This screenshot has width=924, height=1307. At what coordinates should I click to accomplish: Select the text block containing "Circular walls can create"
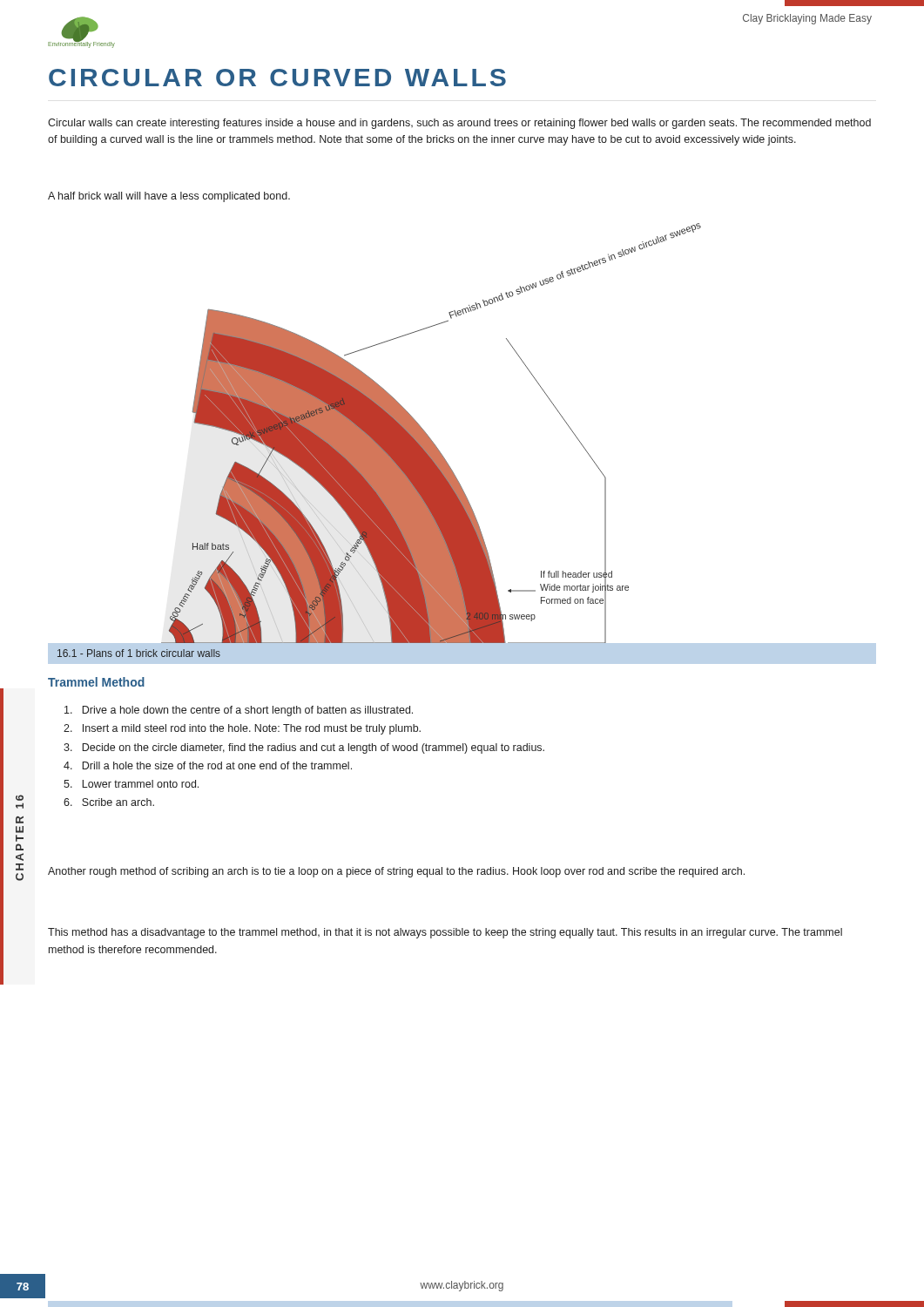pos(460,131)
